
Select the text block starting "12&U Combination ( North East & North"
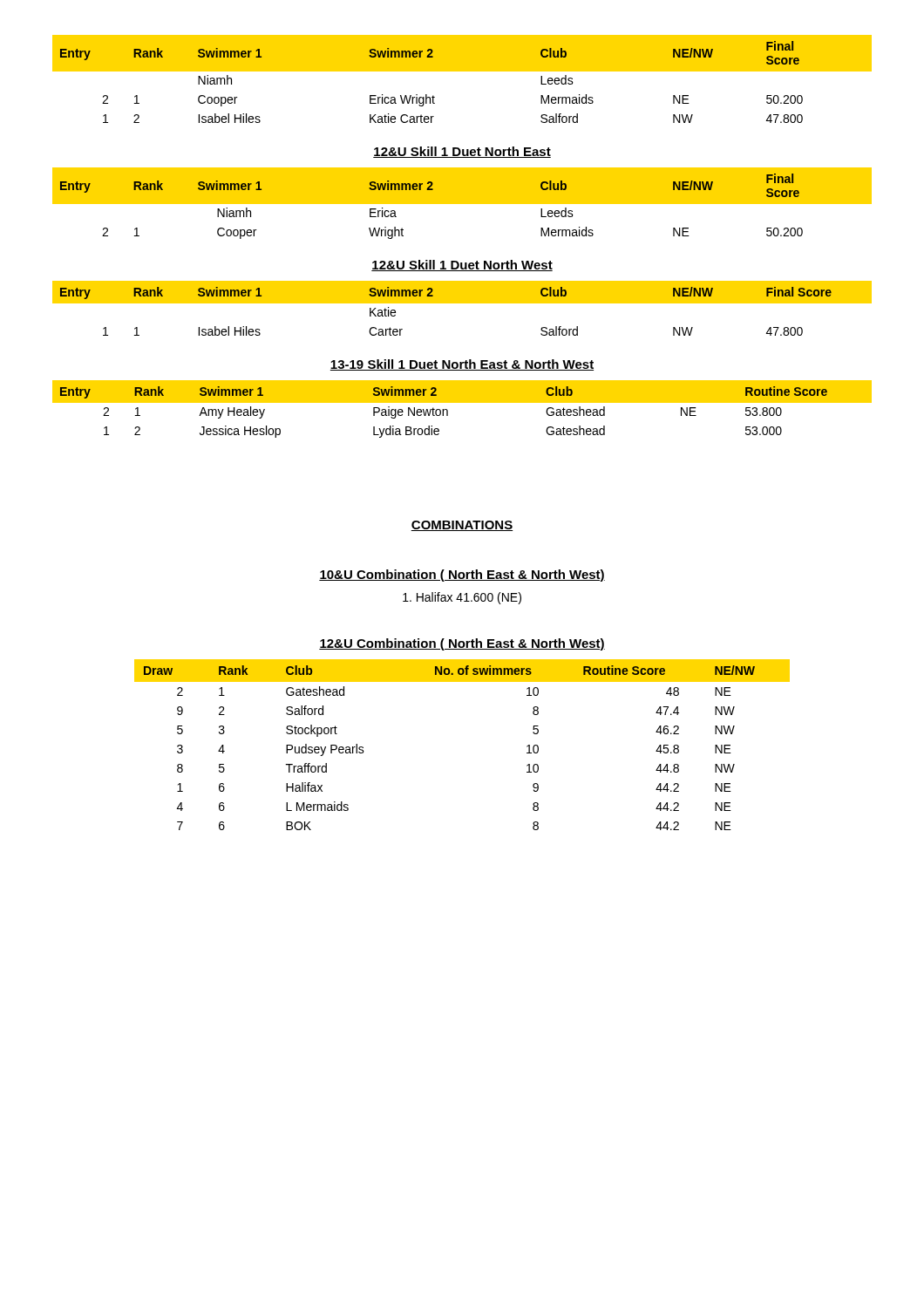click(x=462, y=643)
